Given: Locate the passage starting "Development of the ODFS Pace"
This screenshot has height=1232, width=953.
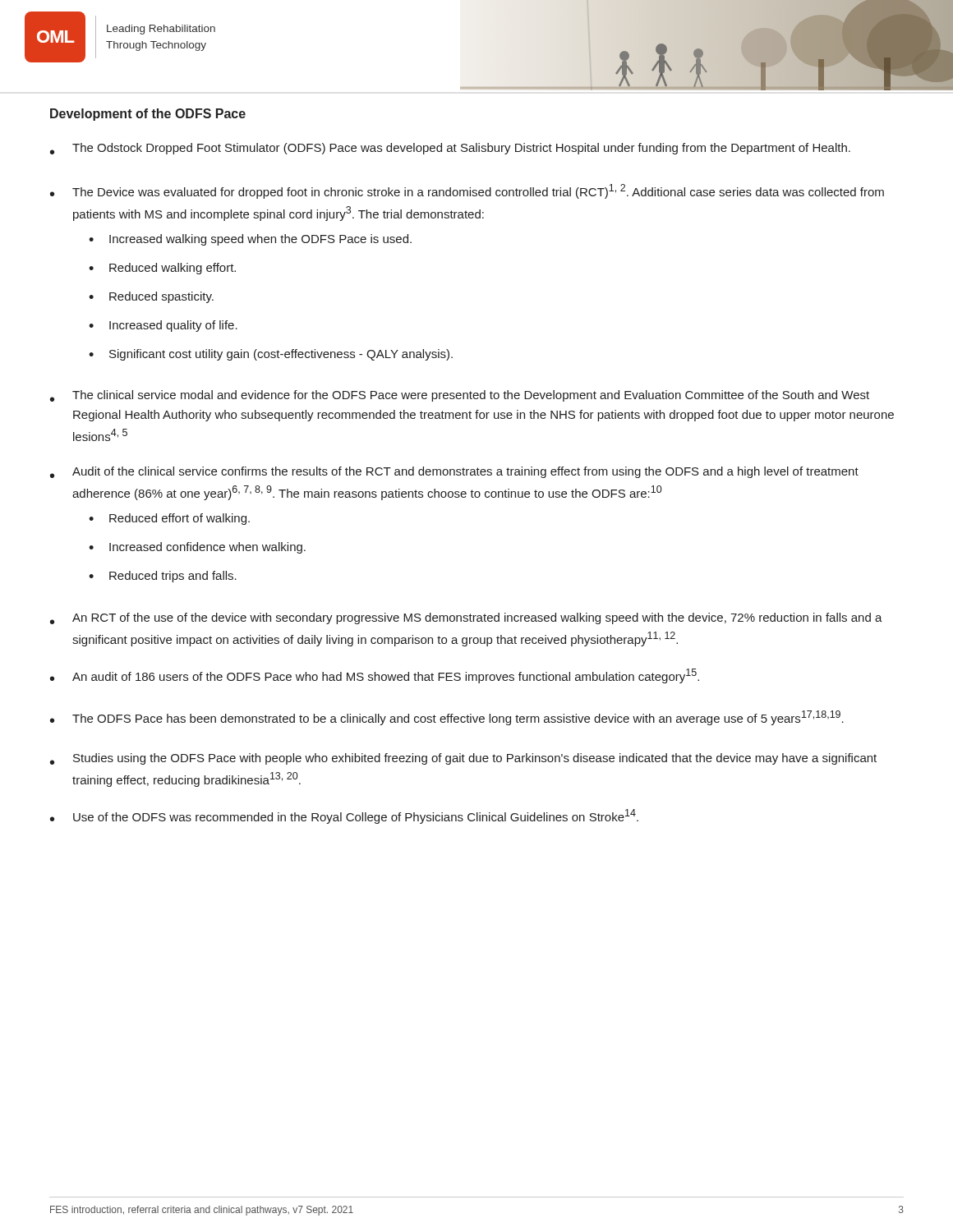Looking at the screenshot, I should 148,114.
